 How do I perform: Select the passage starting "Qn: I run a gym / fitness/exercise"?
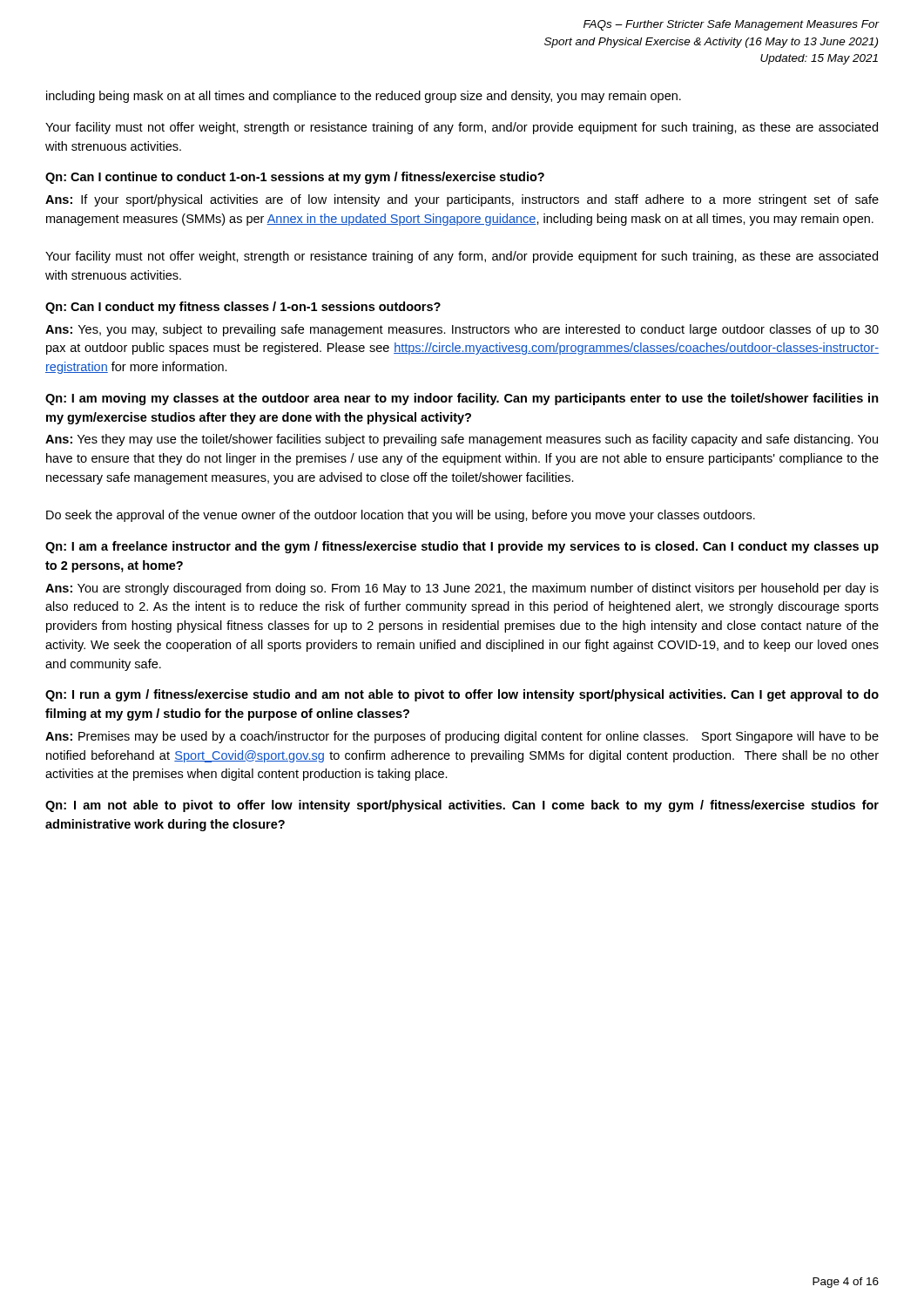click(x=462, y=704)
